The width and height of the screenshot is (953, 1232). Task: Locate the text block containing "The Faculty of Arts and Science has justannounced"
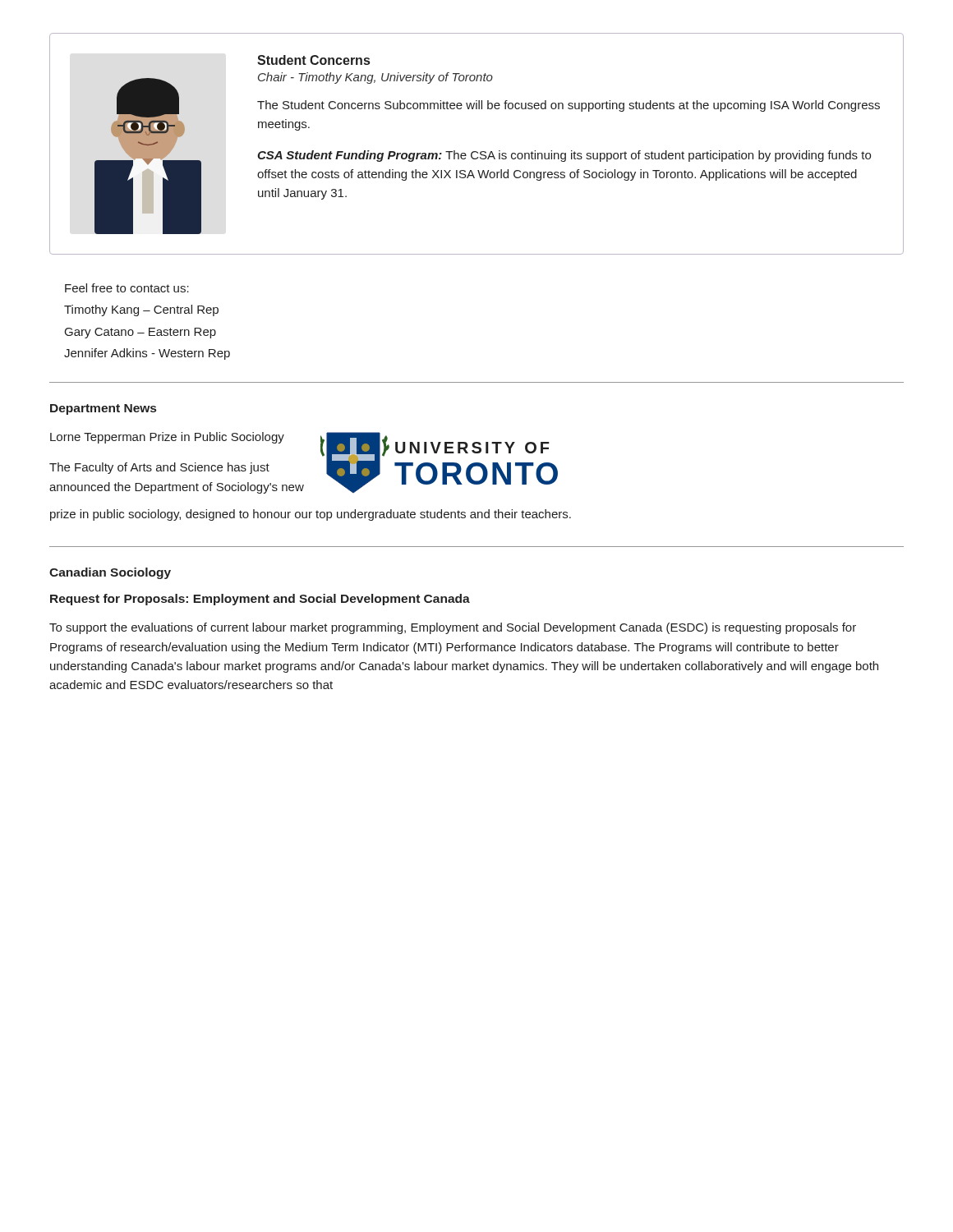click(176, 477)
